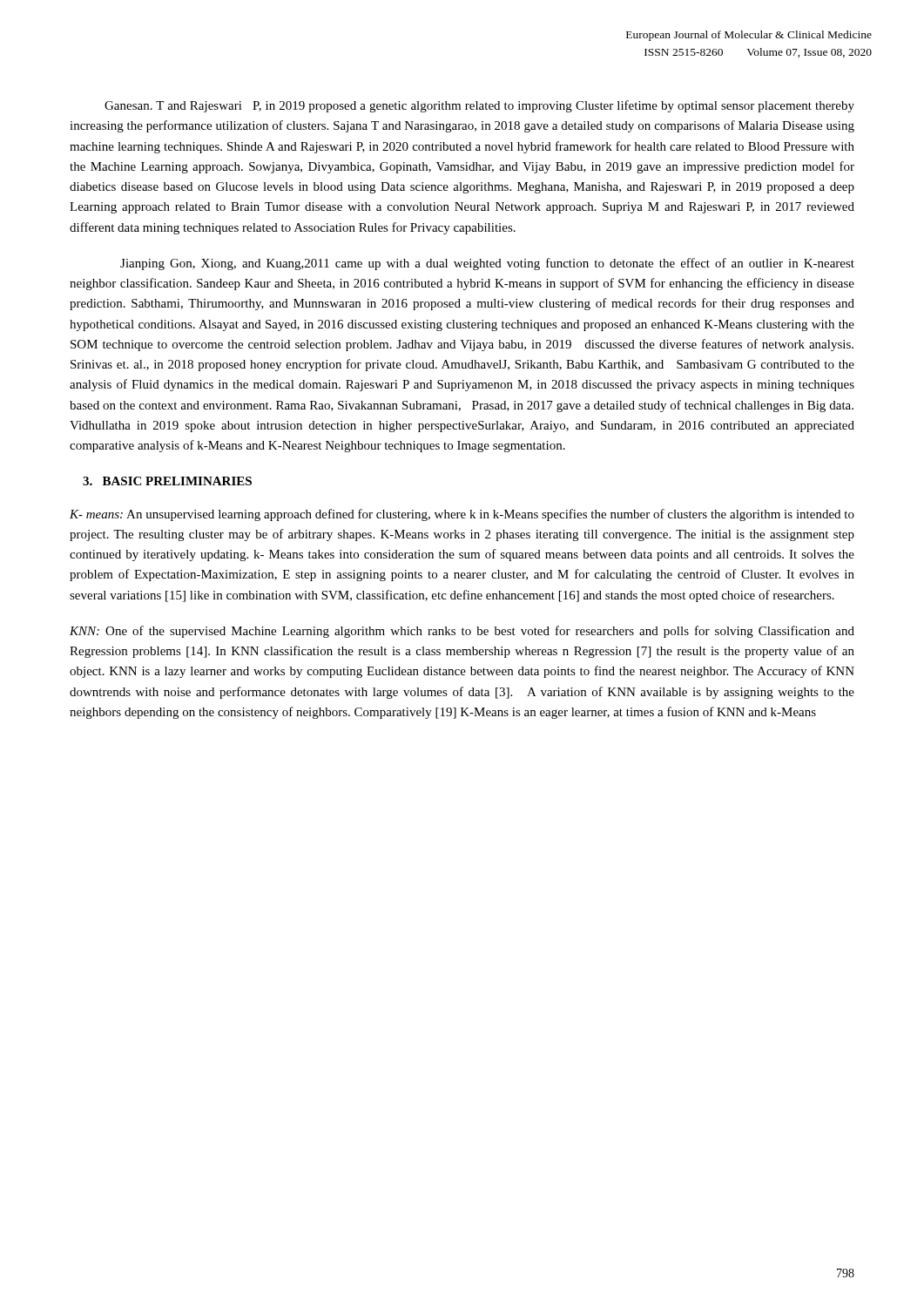The height and width of the screenshot is (1307, 924).
Task: Find the block on this page that starts "KNN: One of the supervised Machine"
Action: [x=462, y=671]
